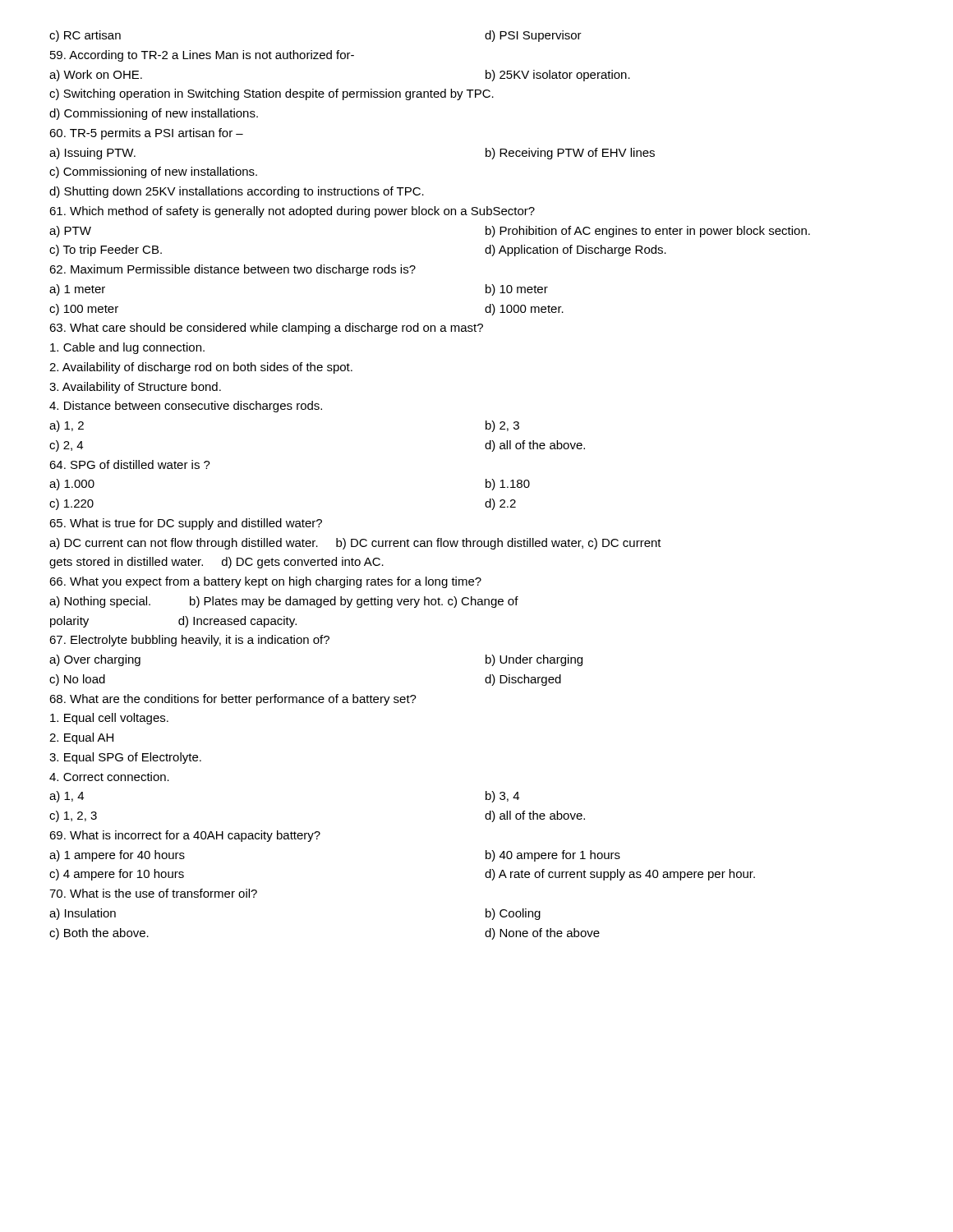The height and width of the screenshot is (1232, 953).
Task: Point to the region starting "Maximum Permissible distance between"
Action: click(232, 269)
